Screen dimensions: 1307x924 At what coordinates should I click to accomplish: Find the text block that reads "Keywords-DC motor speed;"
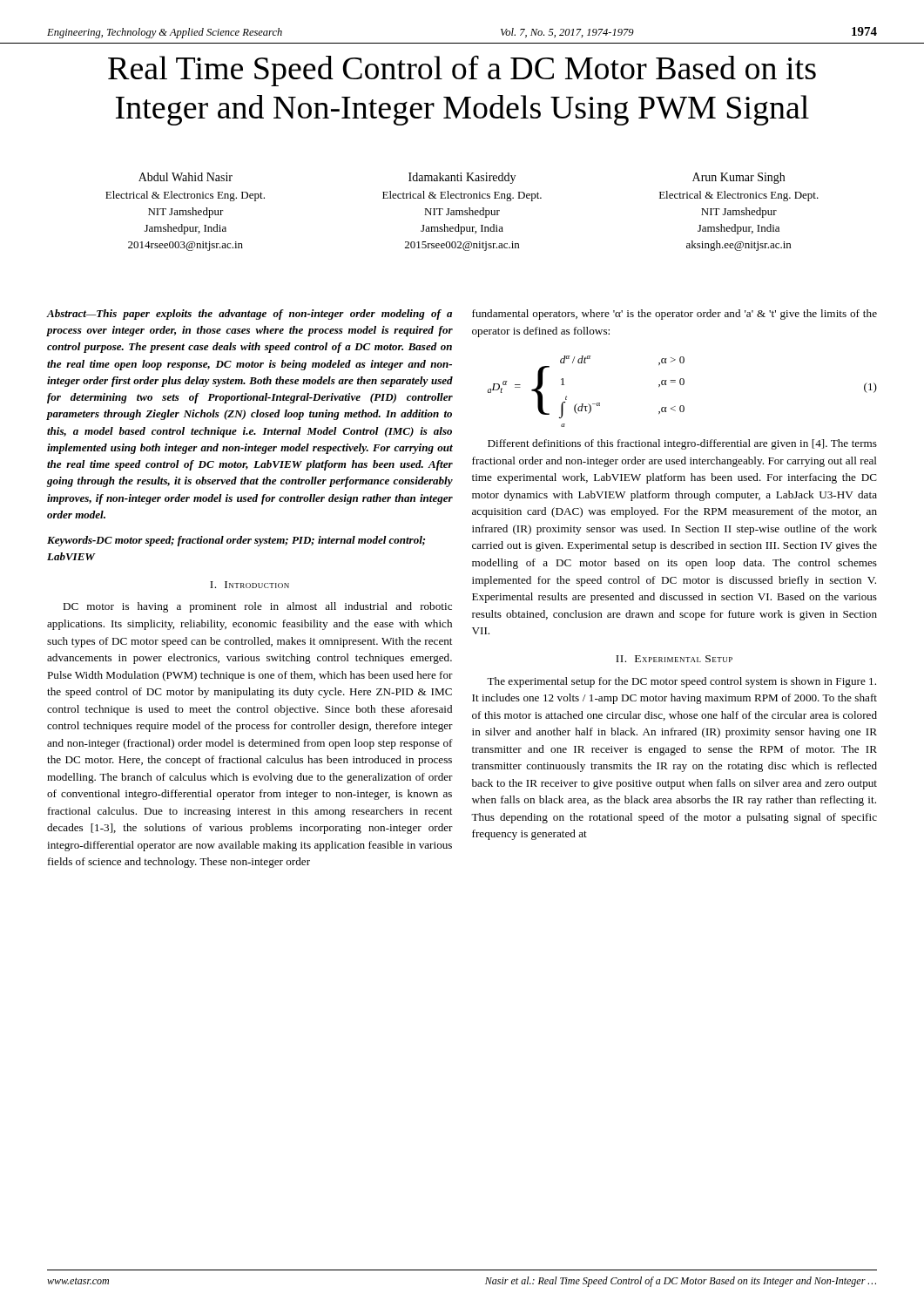(236, 548)
